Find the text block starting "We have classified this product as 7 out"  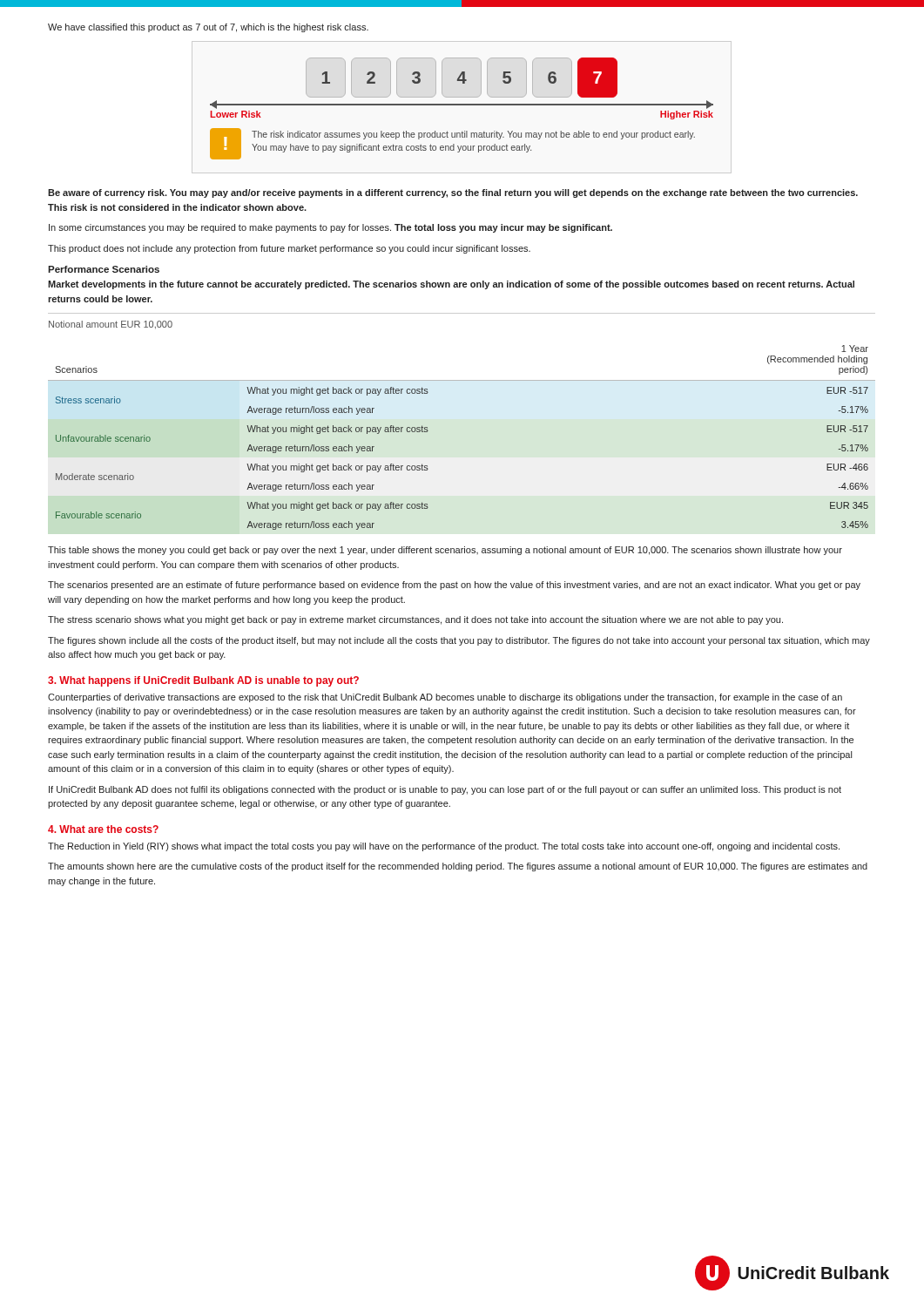tap(208, 27)
